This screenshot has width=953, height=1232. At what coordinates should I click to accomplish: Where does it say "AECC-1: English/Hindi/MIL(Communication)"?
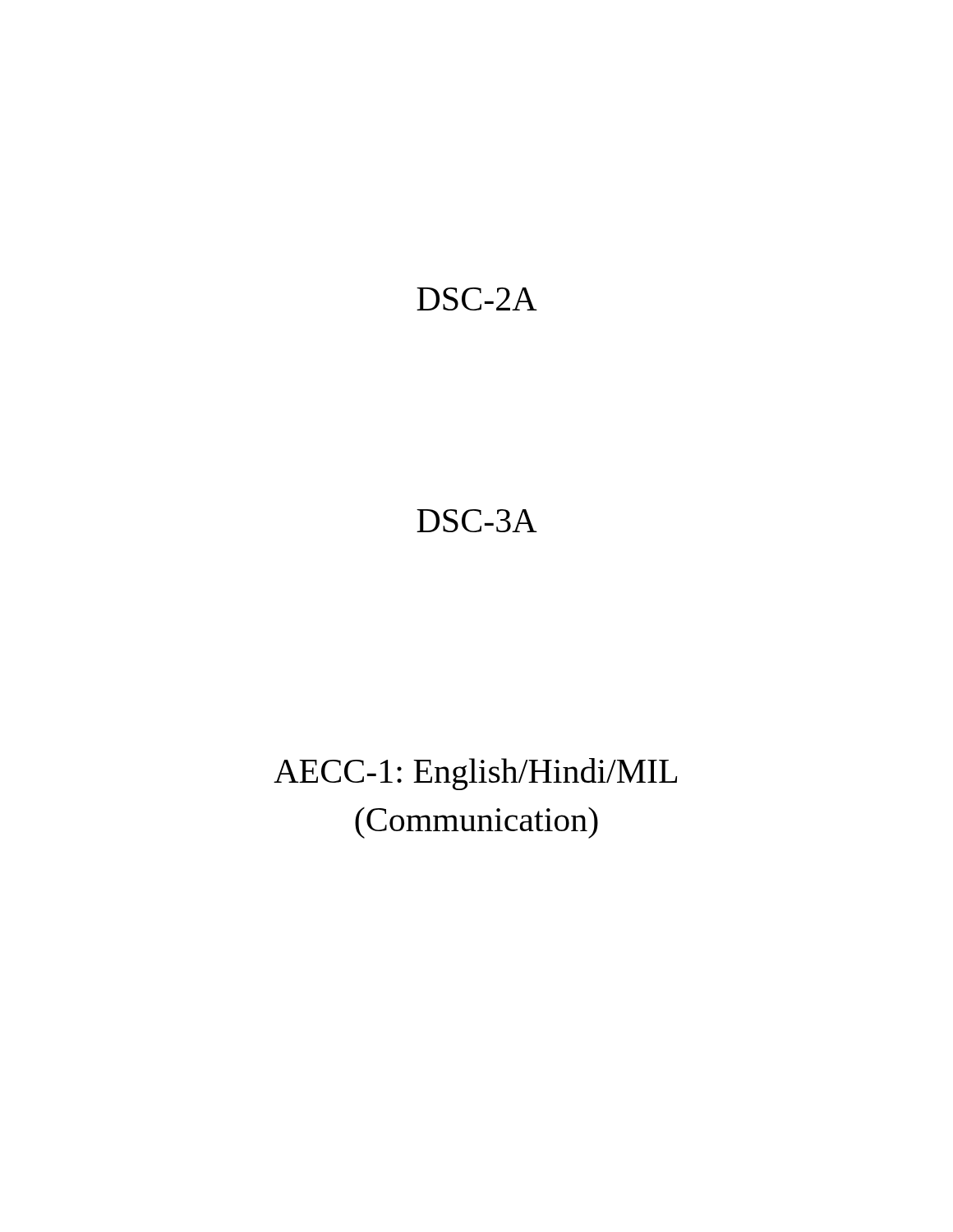pos(476,795)
